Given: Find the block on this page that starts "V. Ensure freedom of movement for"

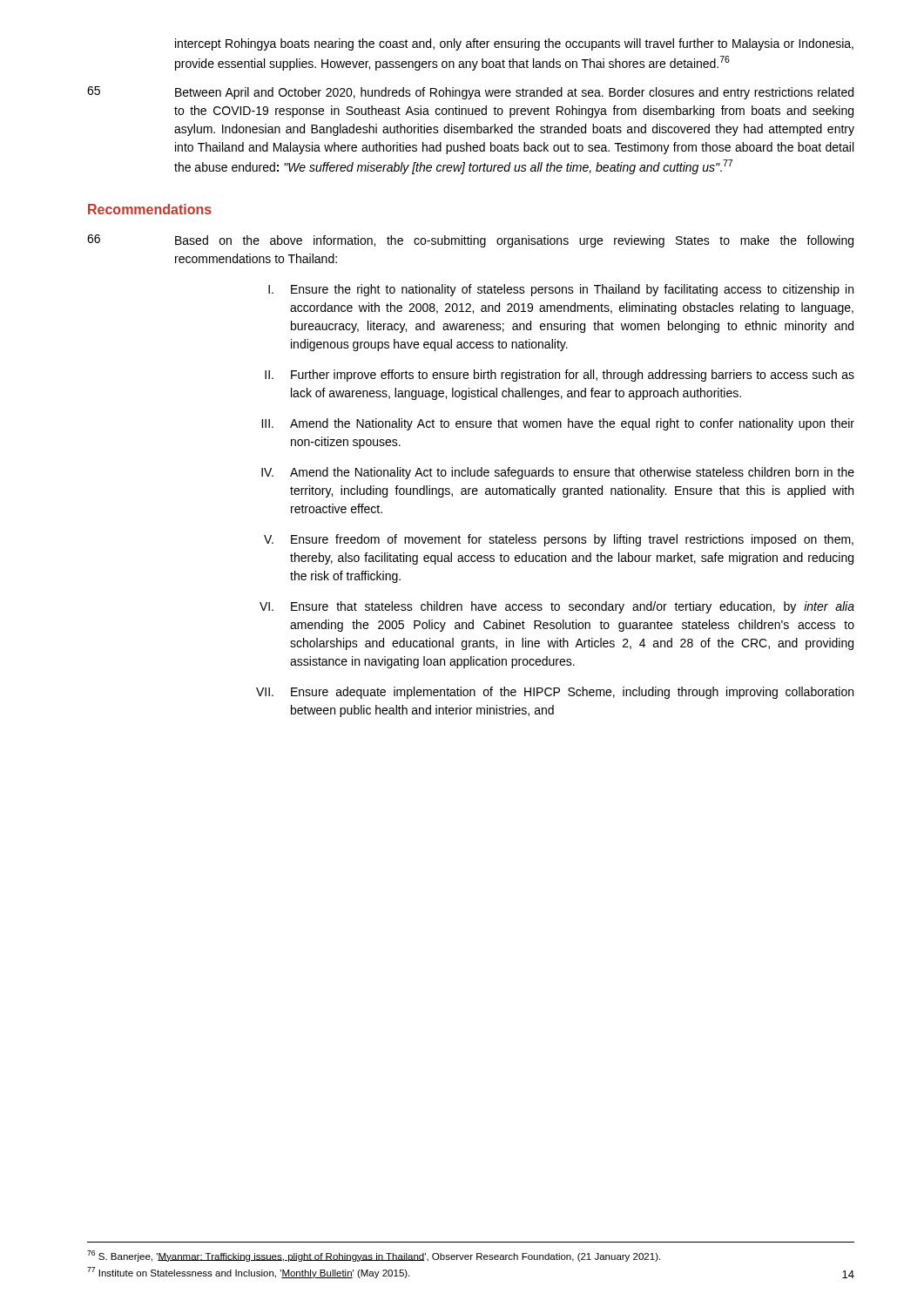Looking at the screenshot, I should tap(538, 558).
